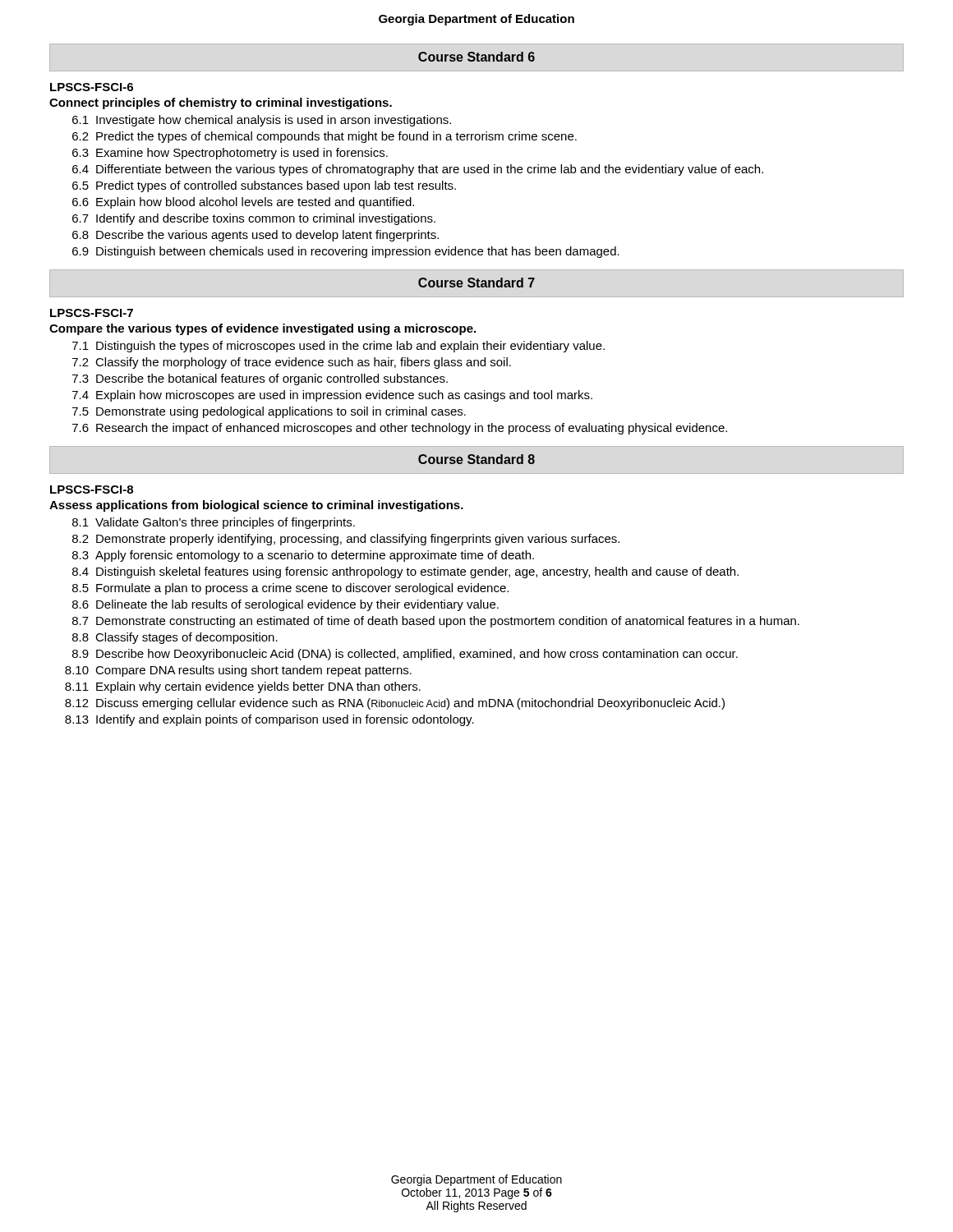Where is the passage that starts "8.7Demonstrate constructing an estimated of time of death"?
This screenshot has height=1232, width=953.
(476, 620)
